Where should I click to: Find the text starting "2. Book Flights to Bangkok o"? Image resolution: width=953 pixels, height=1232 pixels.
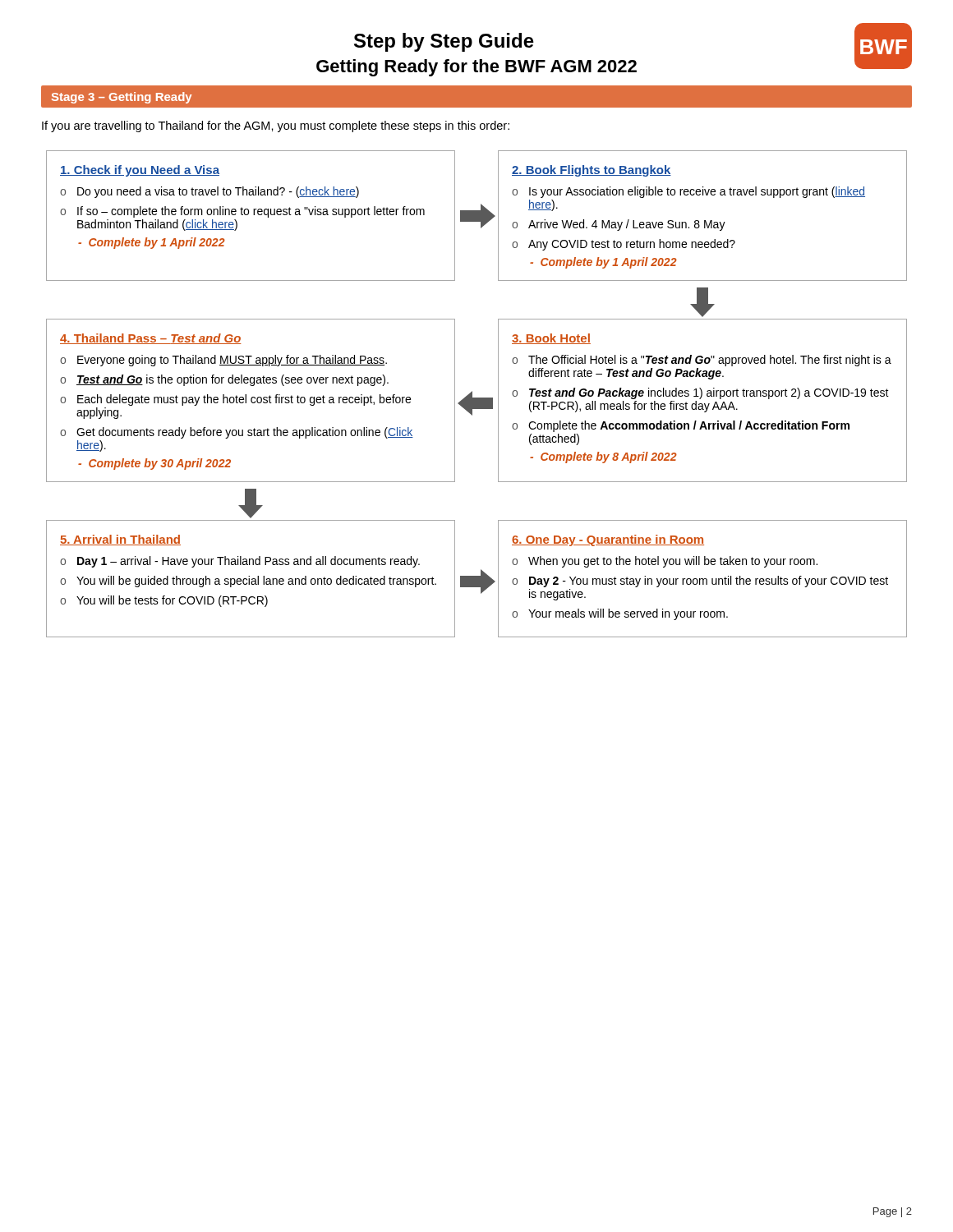pyautogui.click(x=702, y=216)
